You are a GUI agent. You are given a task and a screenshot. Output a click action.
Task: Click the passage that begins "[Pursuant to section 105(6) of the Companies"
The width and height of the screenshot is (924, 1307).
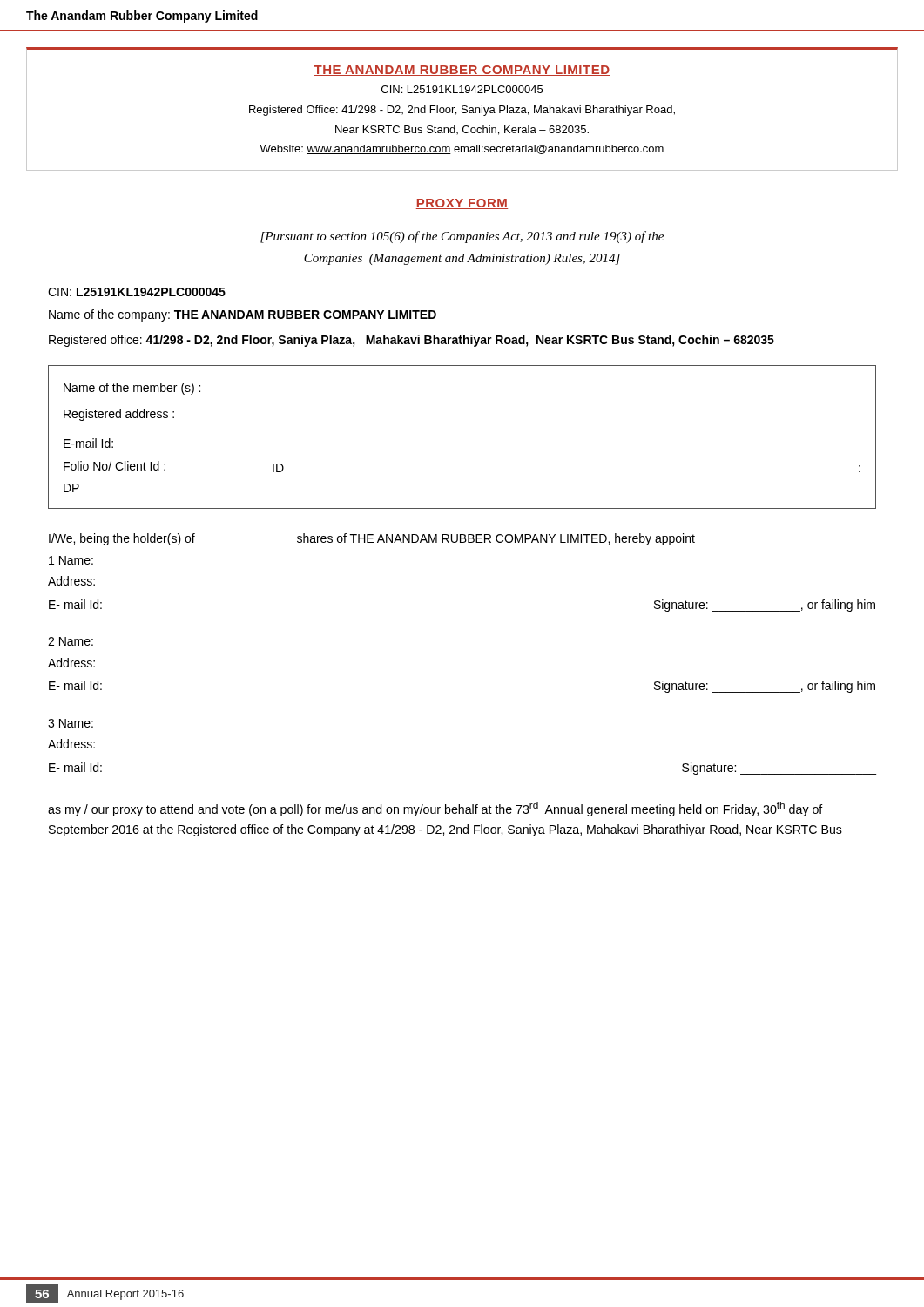[x=462, y=247]
